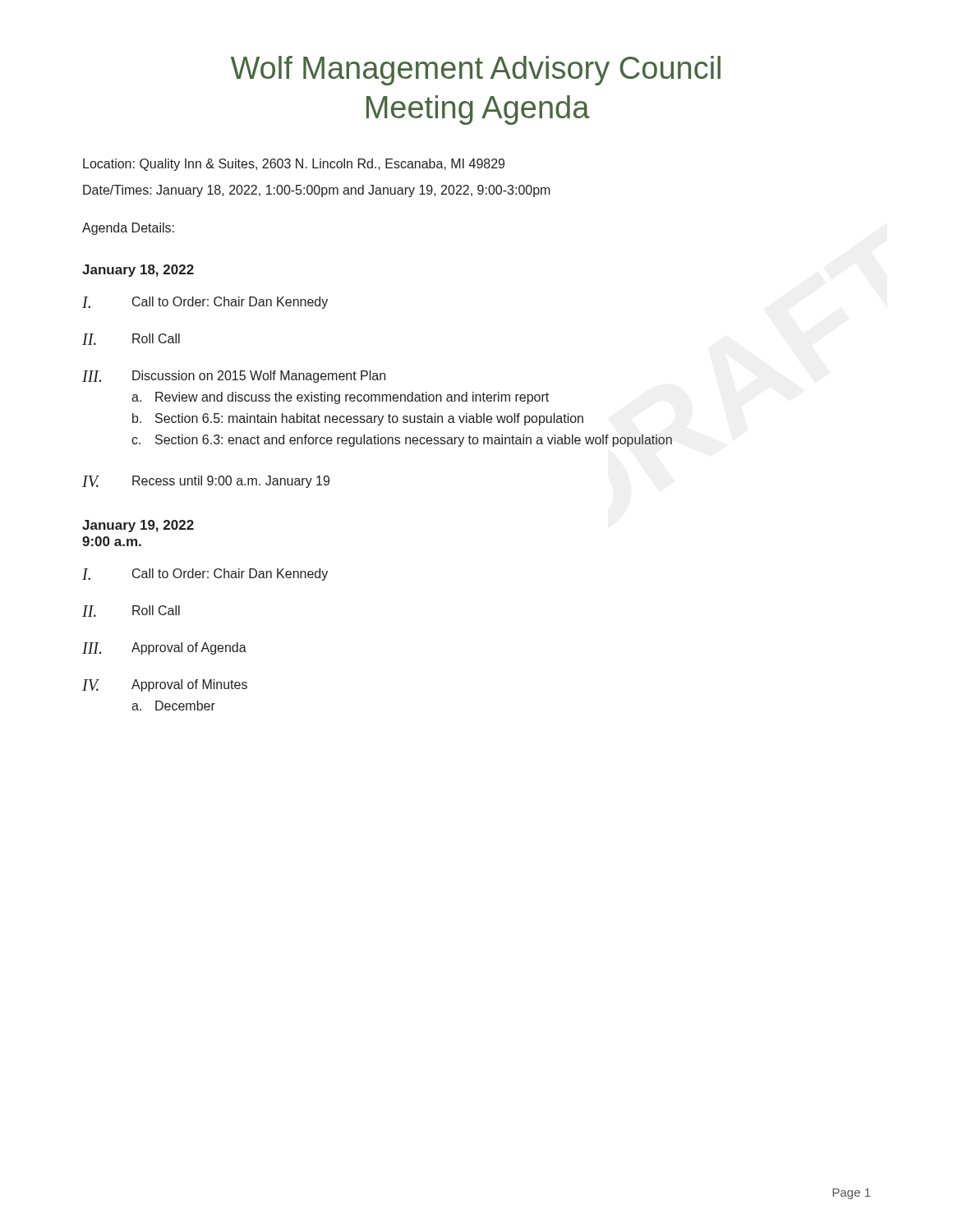
Task: Select the list item that says "III. Discussion on 2015 Wolf Management"
Action: pos(476,411)
